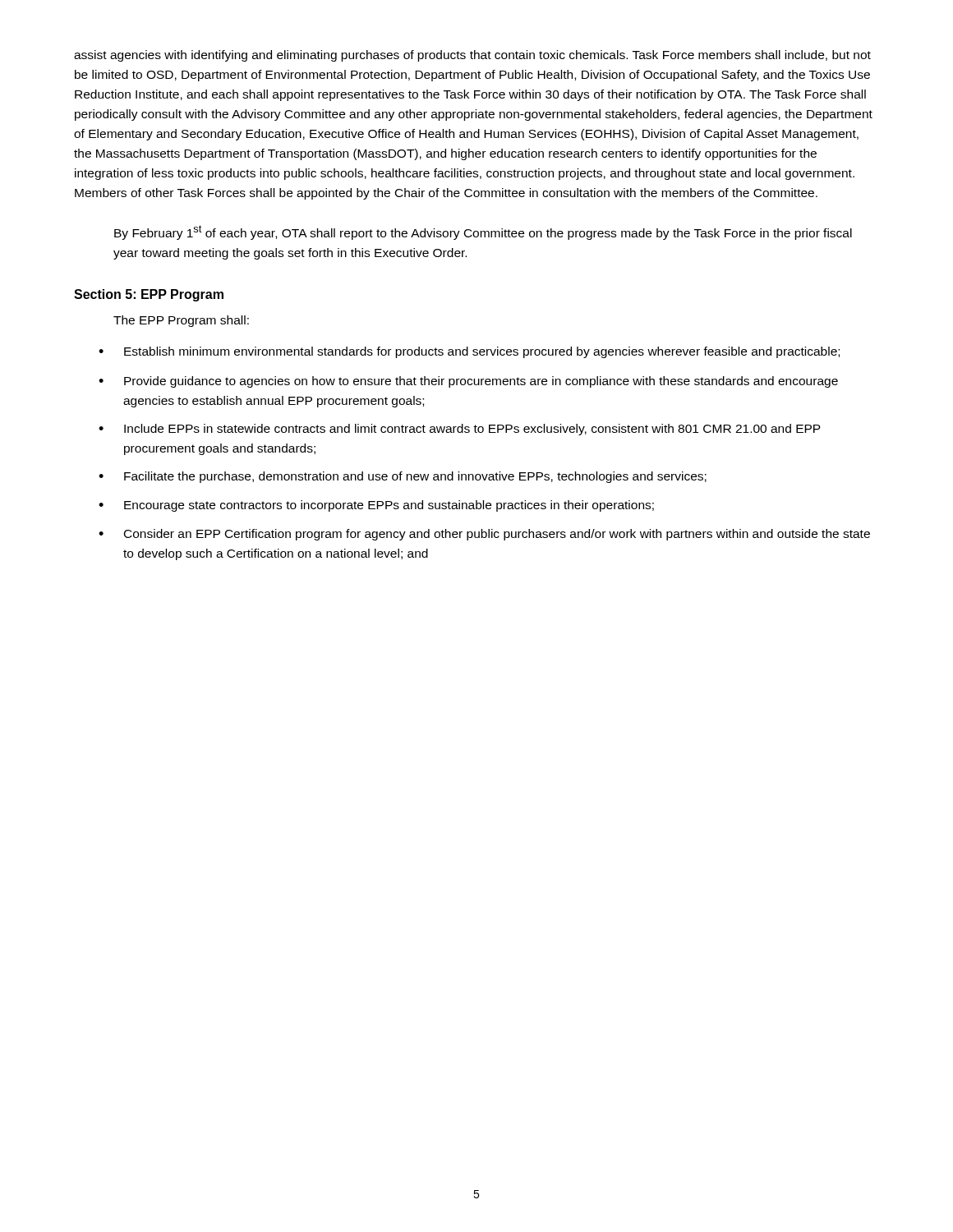Locate the text block starting "• Facilitate the purchase, demonstration and"
Screen dimensions: 1232x953
pos(489,477)
